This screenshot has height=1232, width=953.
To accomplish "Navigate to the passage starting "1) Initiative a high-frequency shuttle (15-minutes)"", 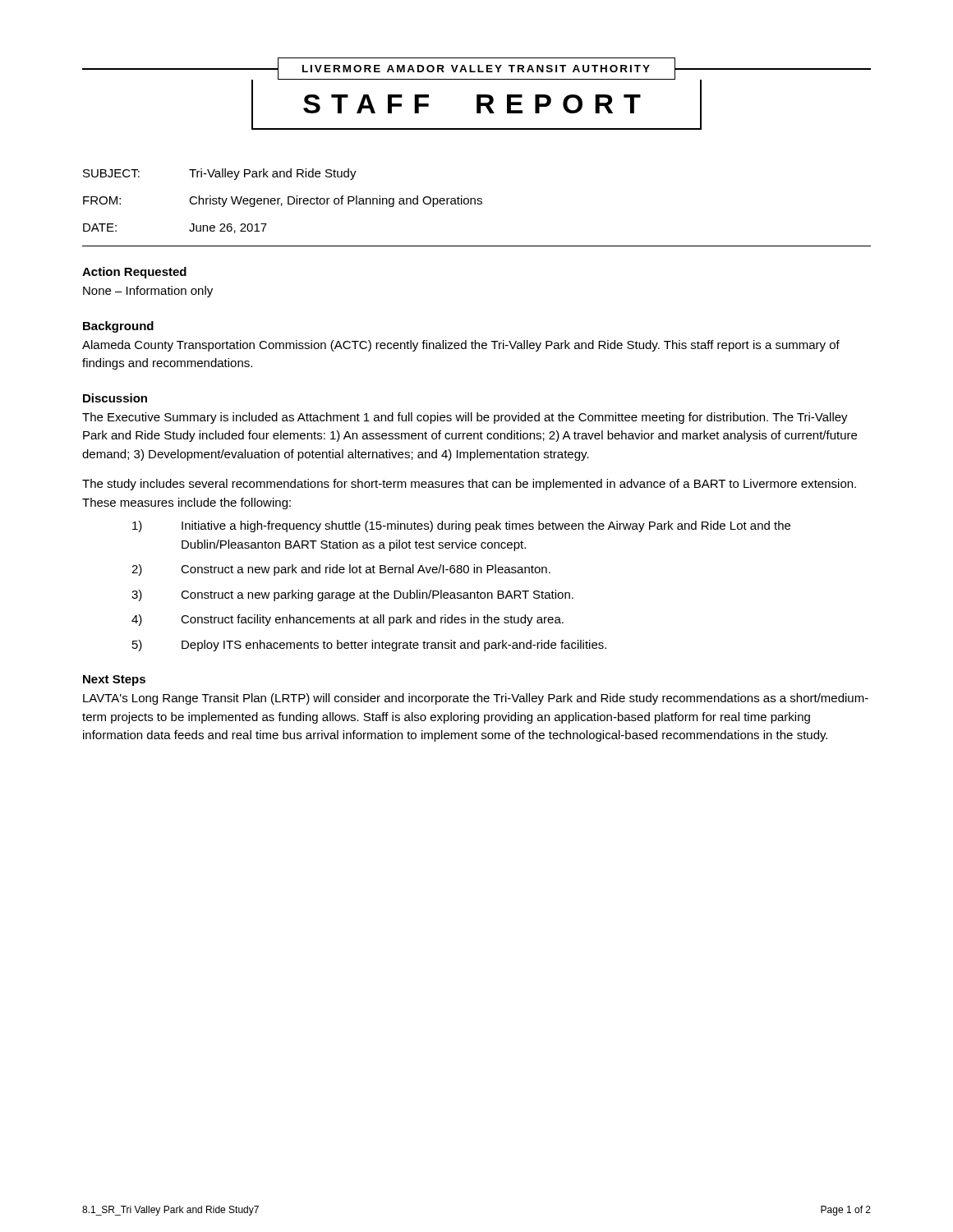I will click(x=476, y=535).
